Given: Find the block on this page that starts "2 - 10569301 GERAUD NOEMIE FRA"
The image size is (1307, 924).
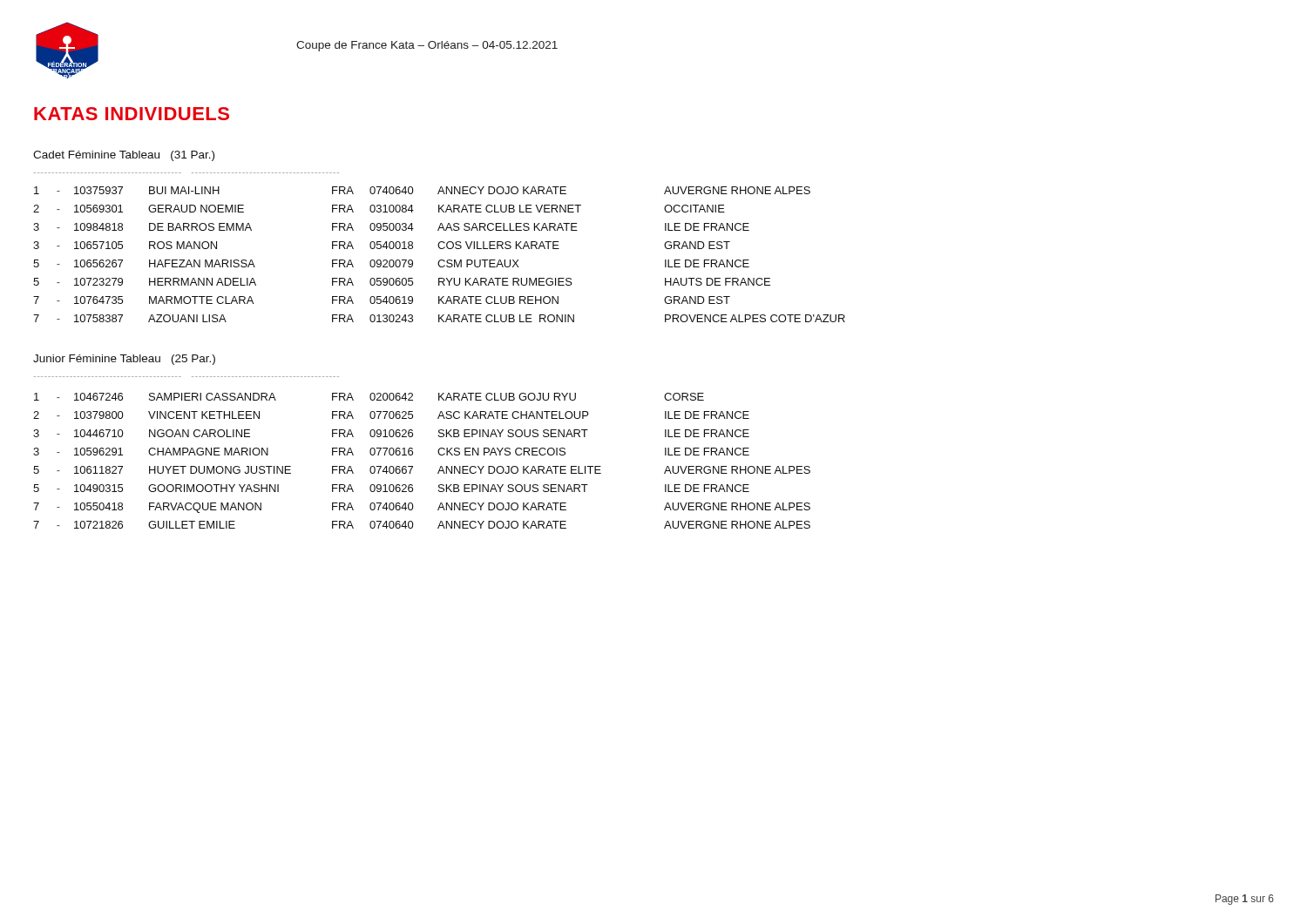Looking at the screenshot, I should 479,209.
